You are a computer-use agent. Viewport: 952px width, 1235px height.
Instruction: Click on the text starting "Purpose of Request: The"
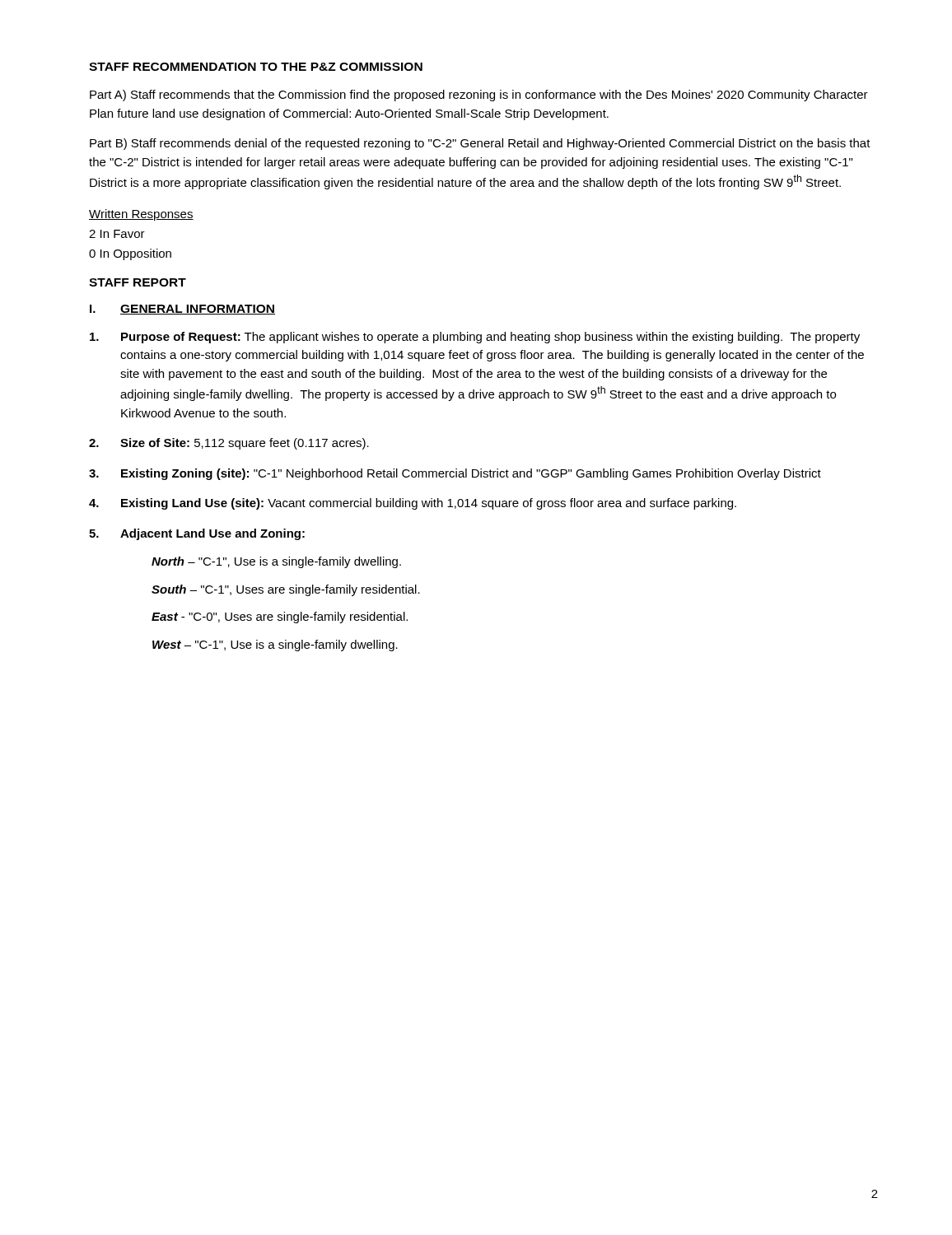[483, 375]
